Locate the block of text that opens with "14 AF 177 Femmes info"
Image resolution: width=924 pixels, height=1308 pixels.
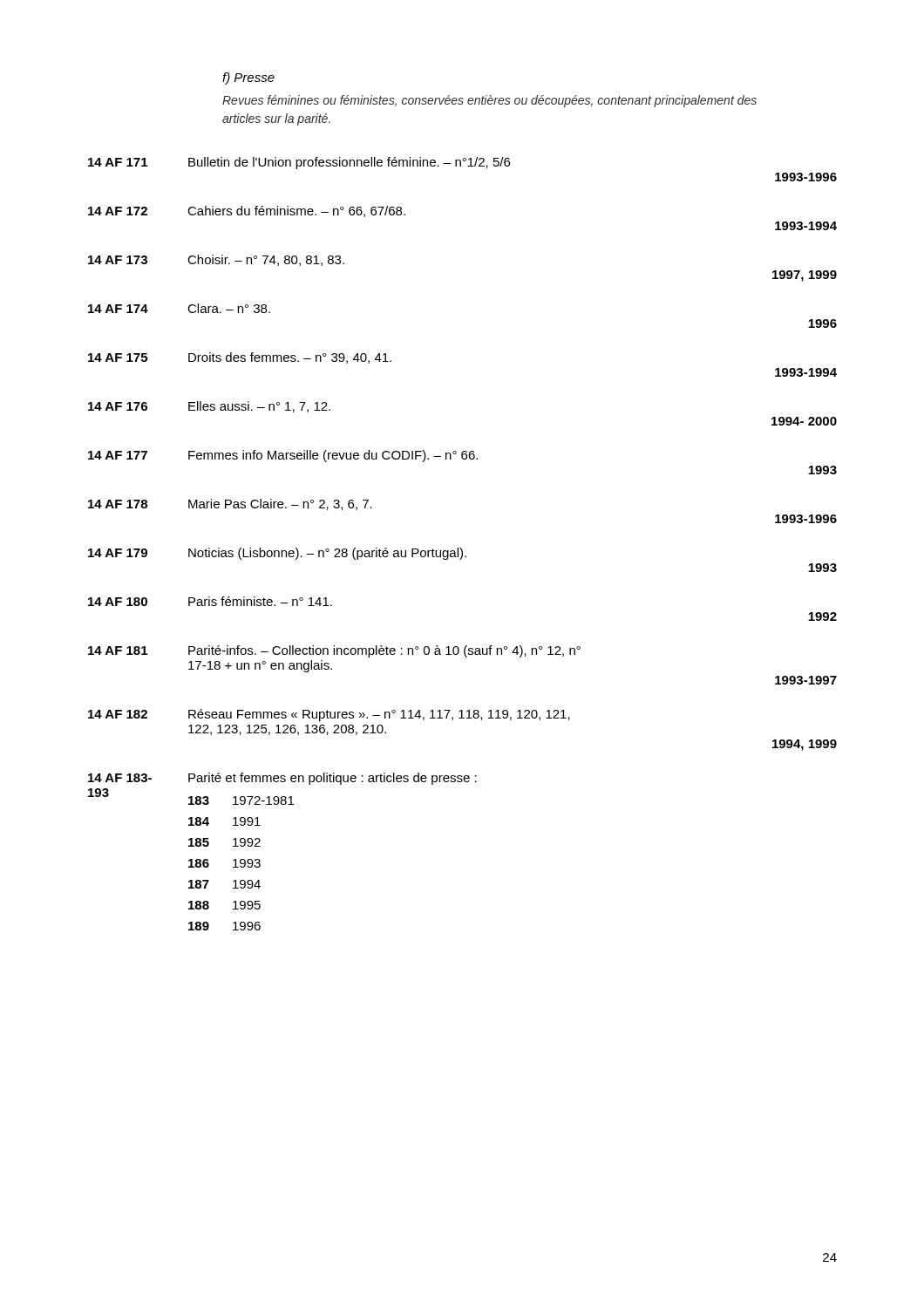462,464
